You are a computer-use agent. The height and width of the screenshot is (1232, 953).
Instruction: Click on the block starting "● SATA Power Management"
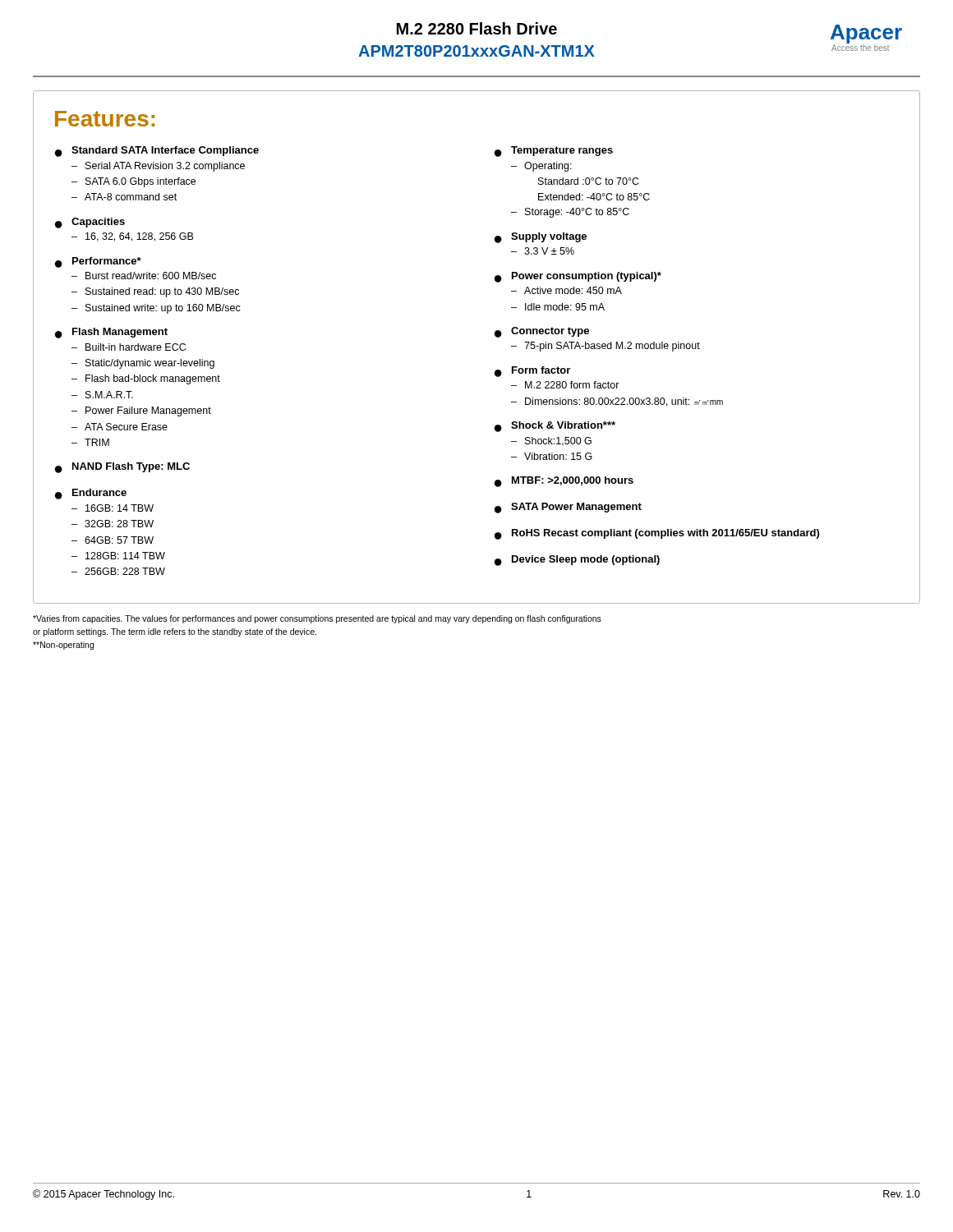pos(568,508)
